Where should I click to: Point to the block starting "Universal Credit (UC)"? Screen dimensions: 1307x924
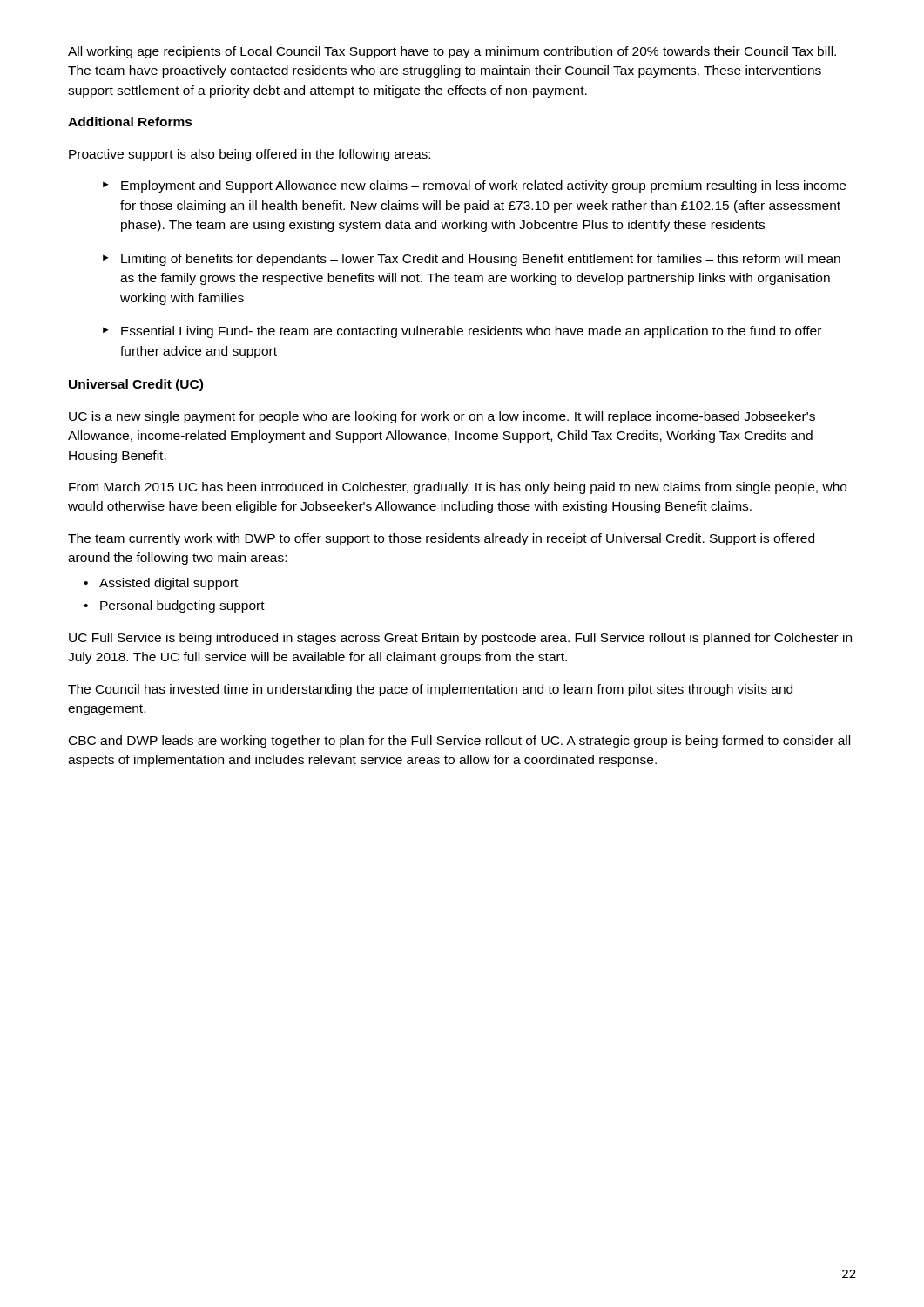tap(136, 385)
